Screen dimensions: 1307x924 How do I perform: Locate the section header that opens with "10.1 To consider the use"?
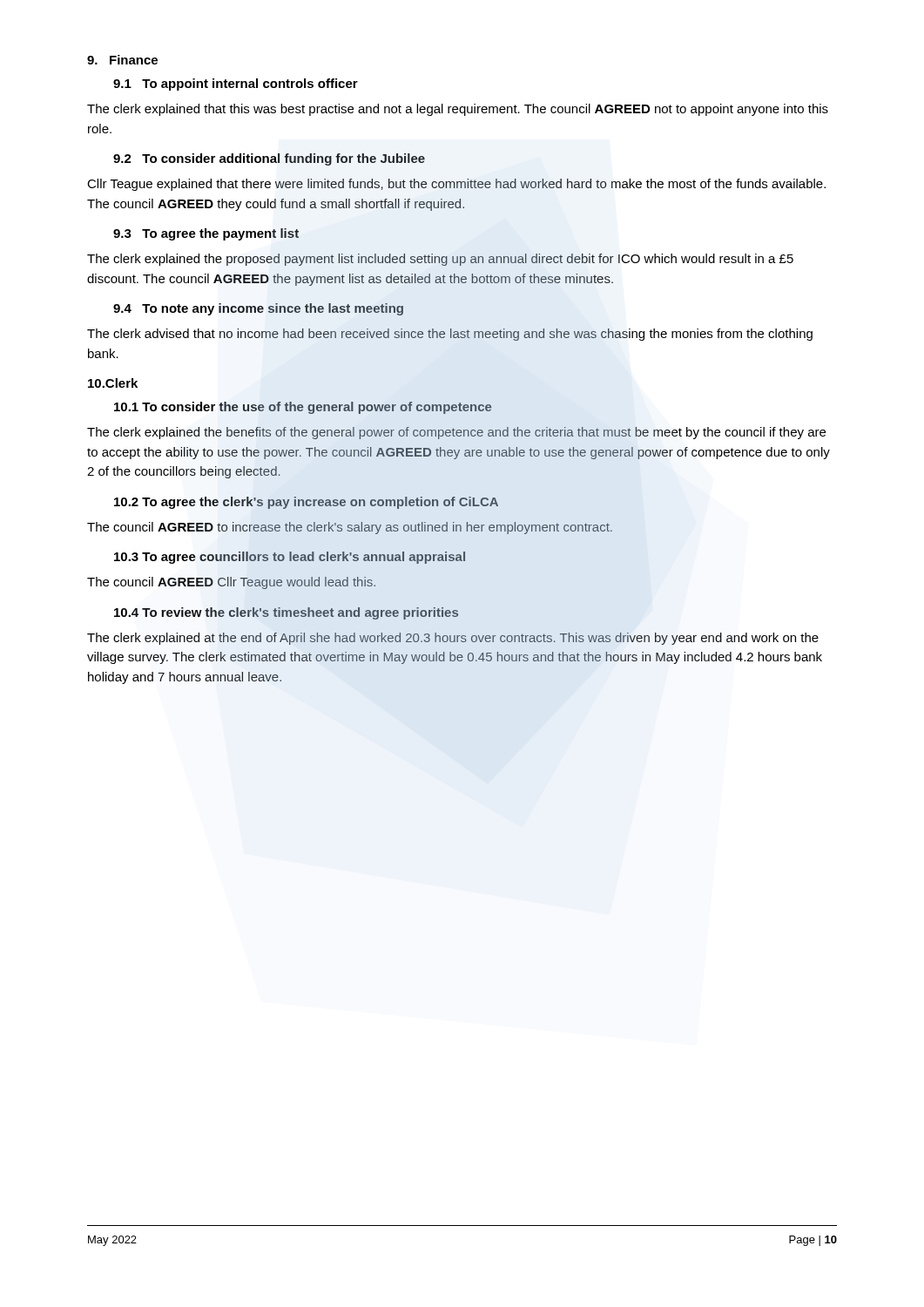(303, 406)
